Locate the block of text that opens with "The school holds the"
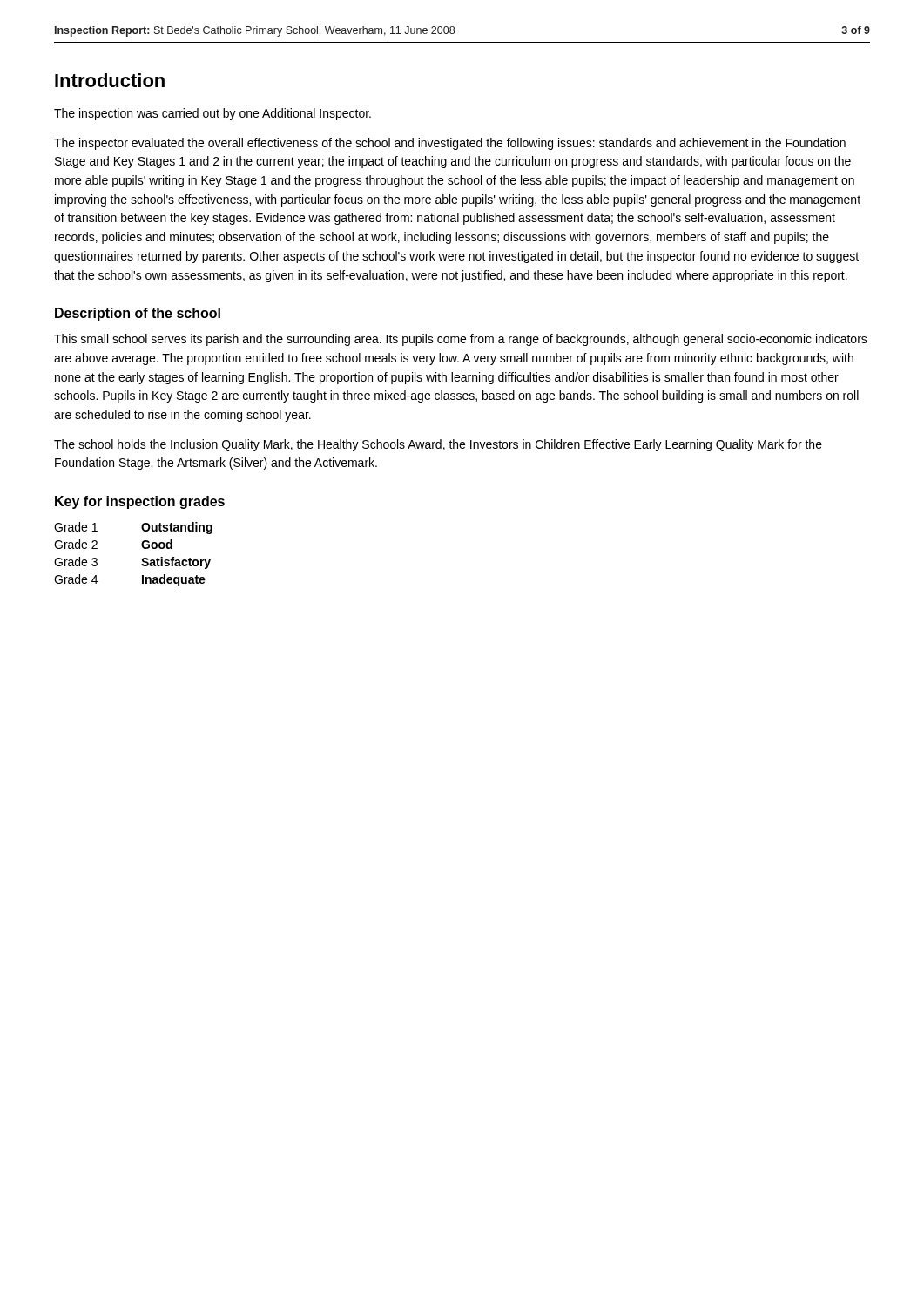924x1307 pixels. pyautogui.click(x=438, y=453)
